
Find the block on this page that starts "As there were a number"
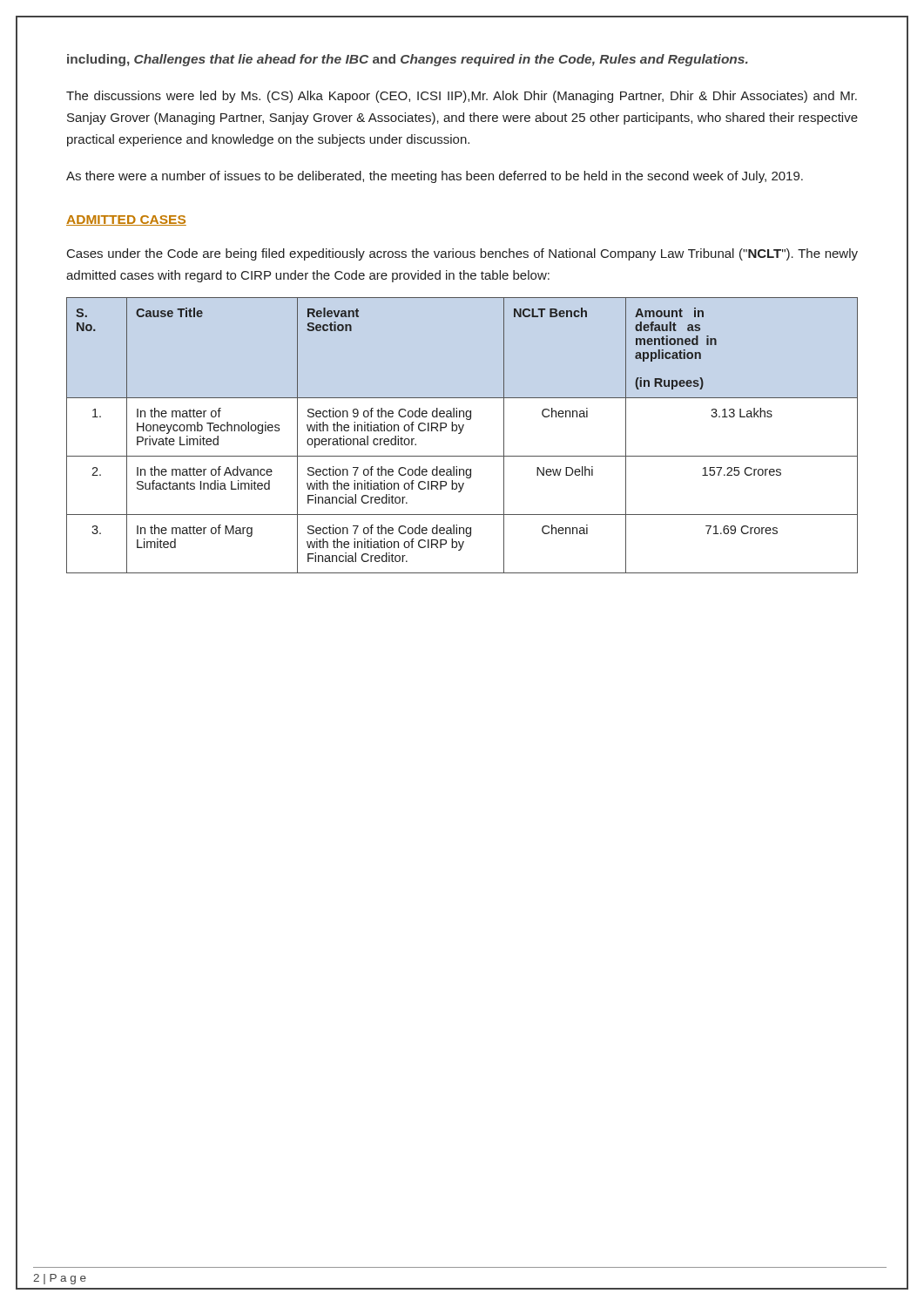point(435,176)
